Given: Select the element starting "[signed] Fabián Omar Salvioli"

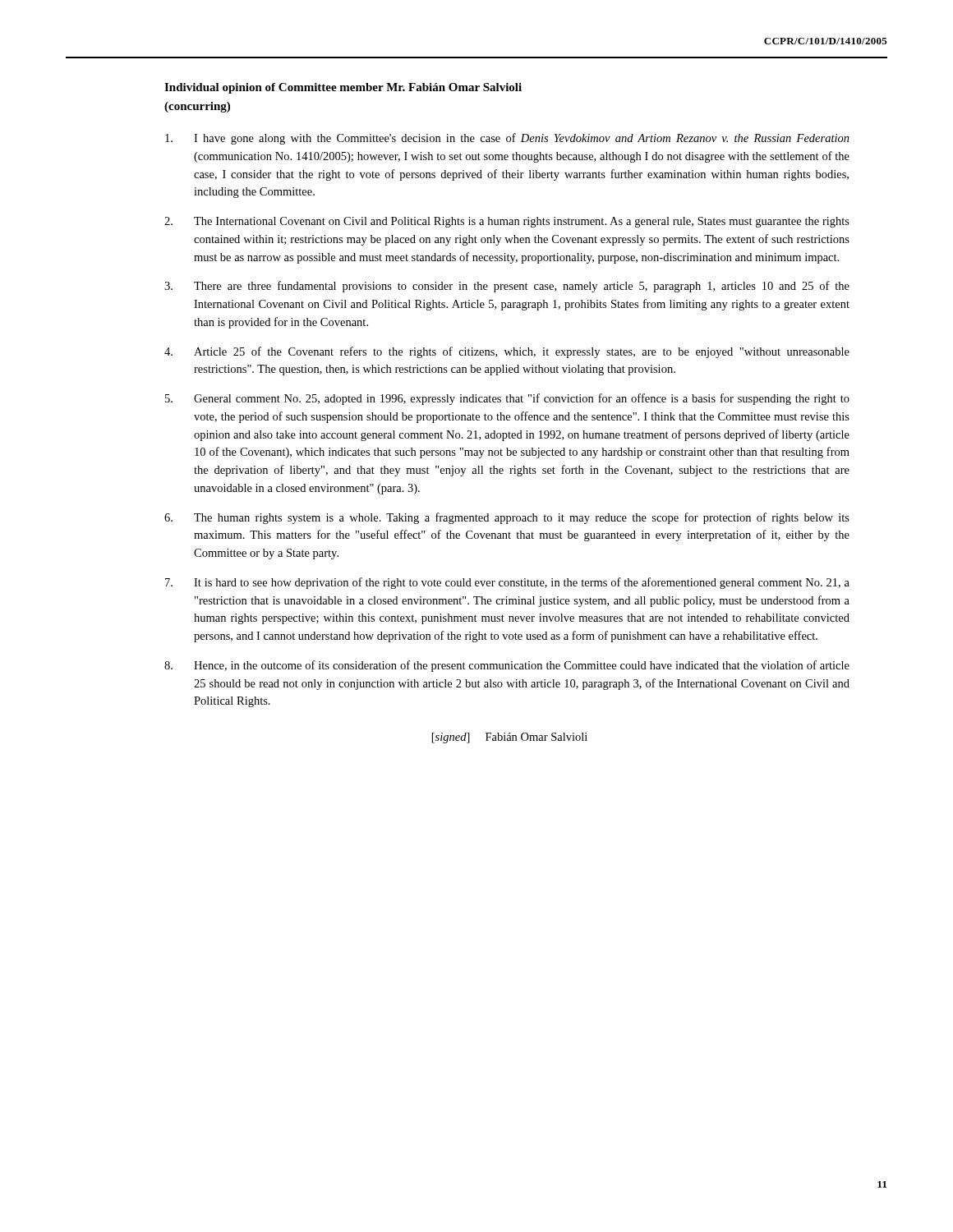Looking at the screenshot, I should pos(509,737).
